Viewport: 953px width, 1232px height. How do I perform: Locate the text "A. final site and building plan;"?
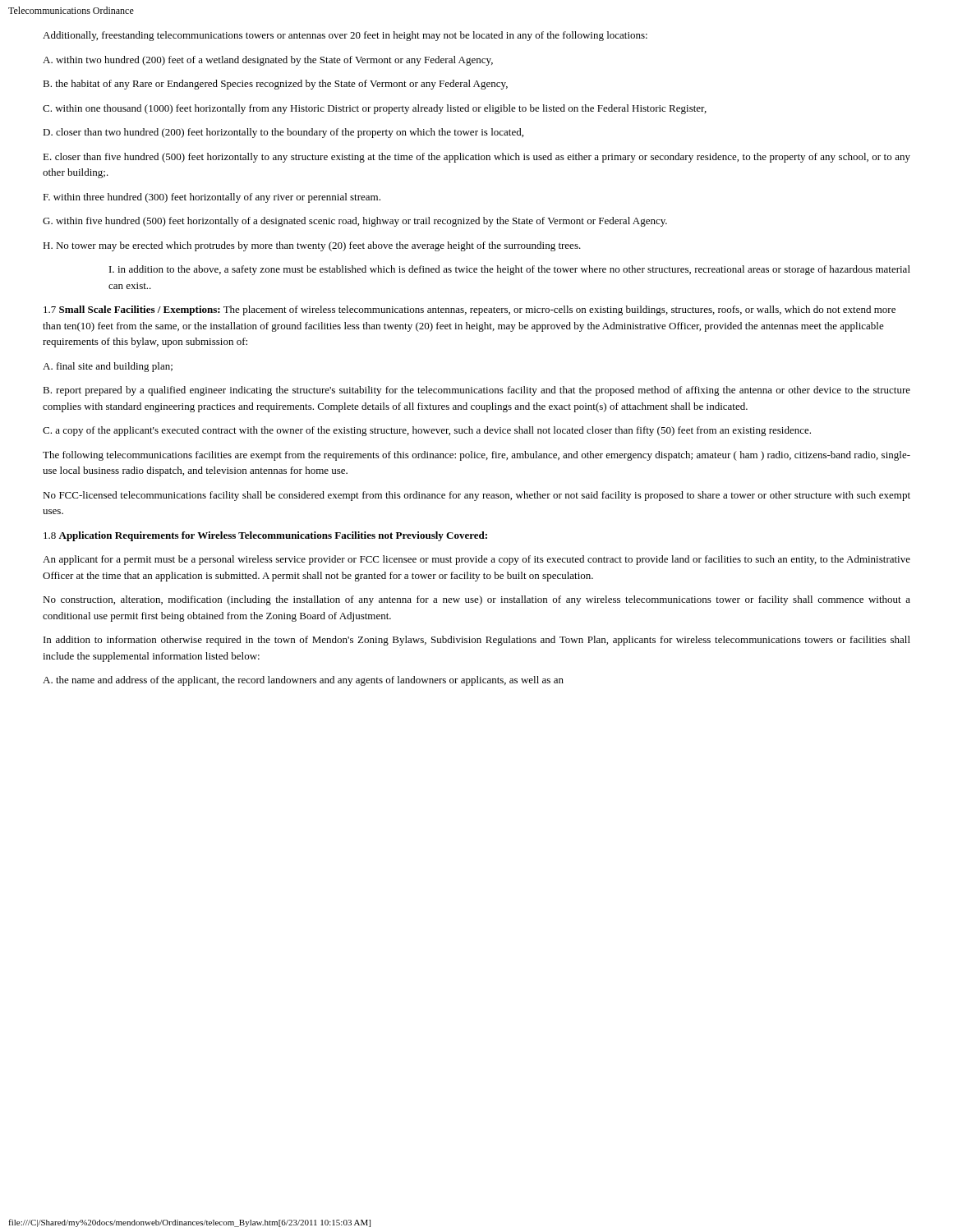click(x=108, y=366)
